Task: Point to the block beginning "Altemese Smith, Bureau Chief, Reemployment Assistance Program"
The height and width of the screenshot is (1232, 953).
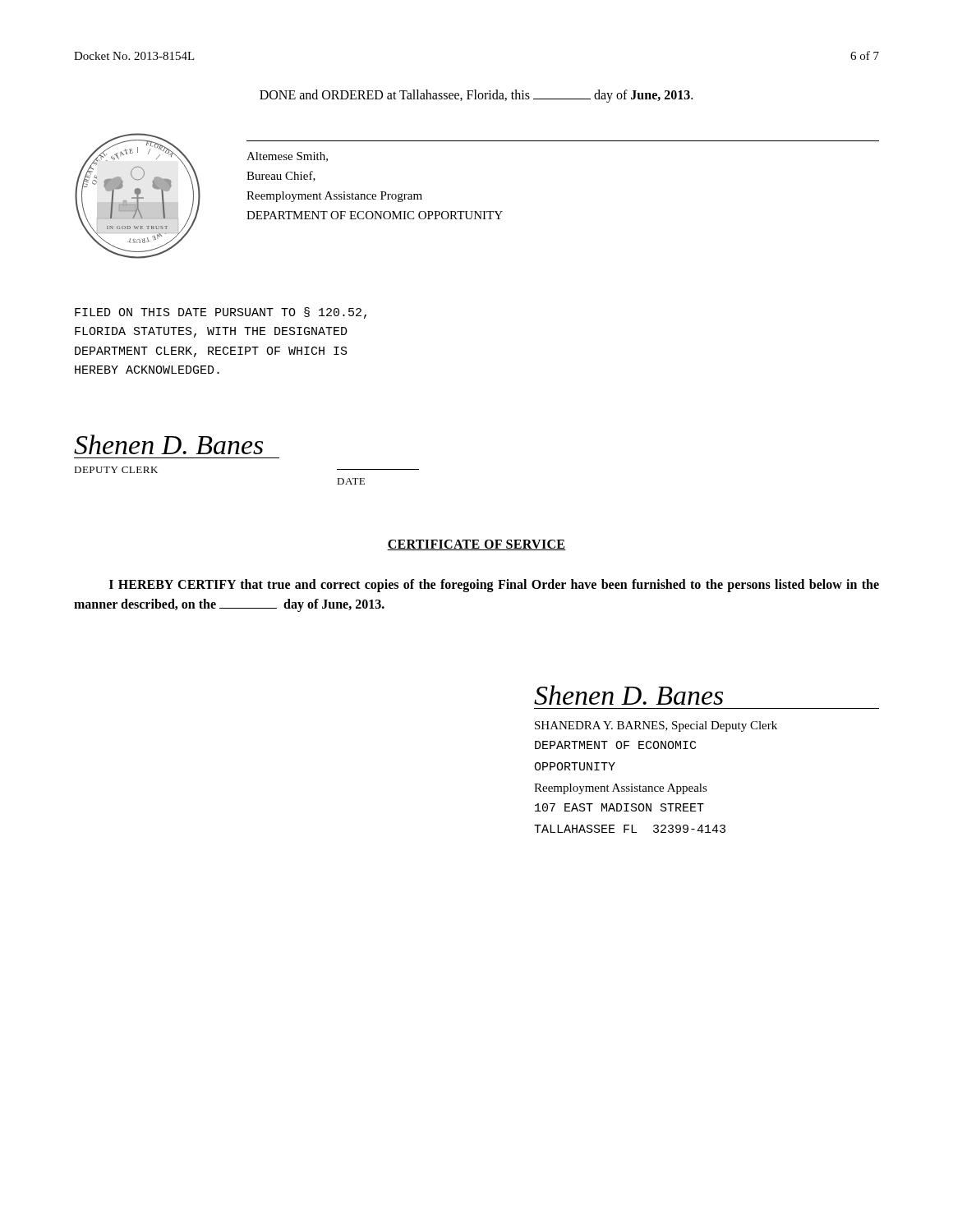Action: point(375,186)
